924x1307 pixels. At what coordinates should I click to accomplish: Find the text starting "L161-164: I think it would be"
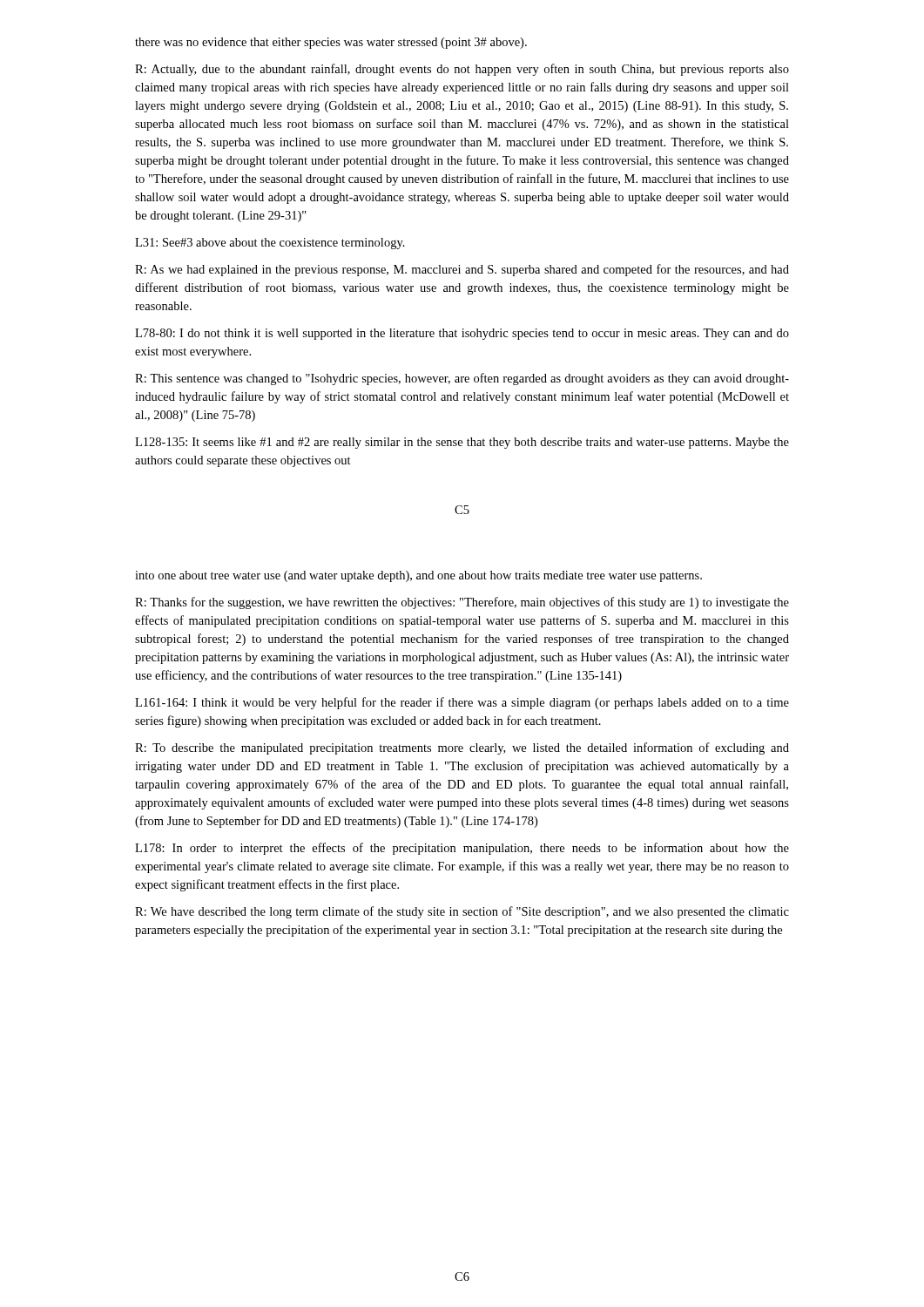pyautogui.click(x=462, y=712)
